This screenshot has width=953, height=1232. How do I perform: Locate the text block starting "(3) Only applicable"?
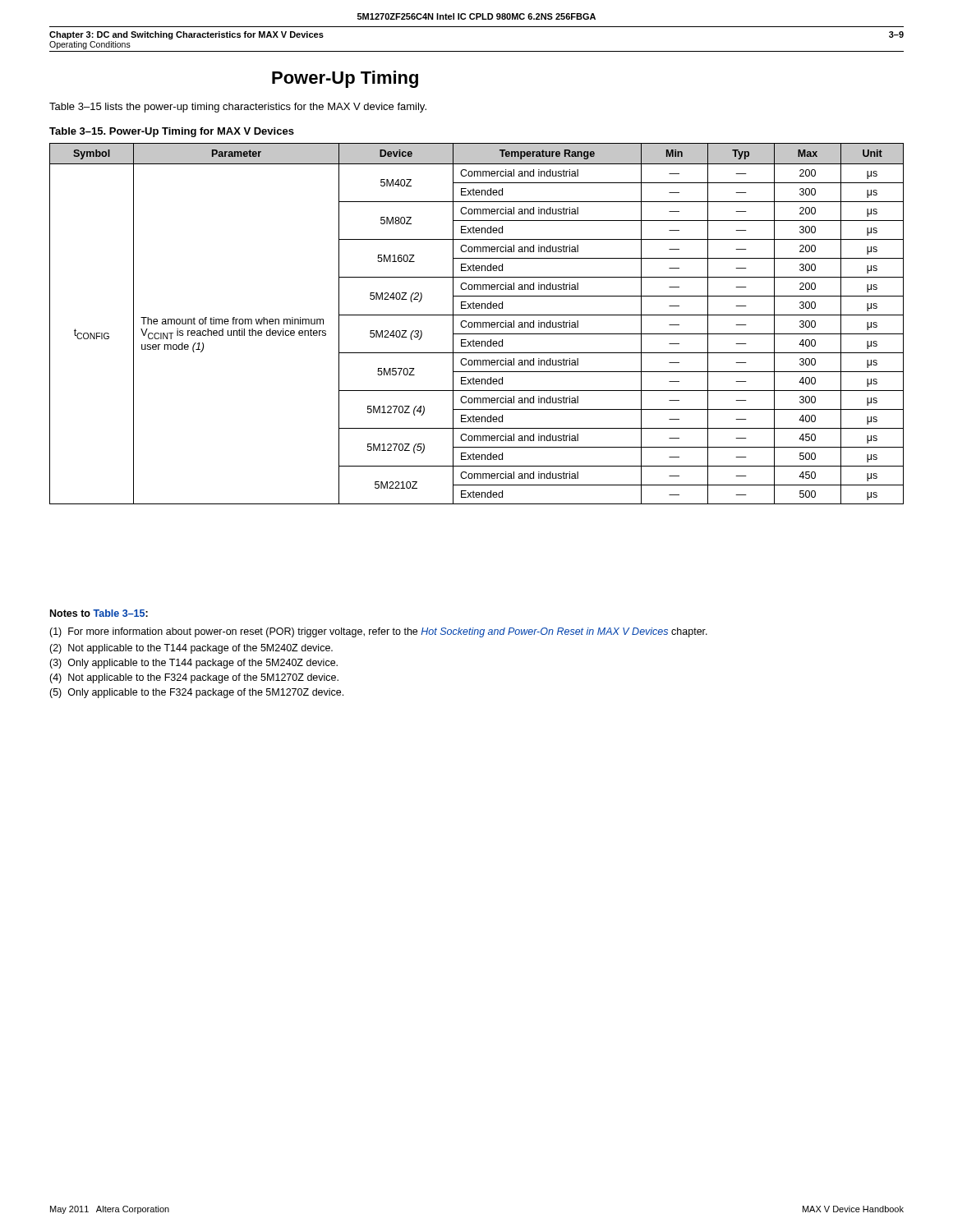tap(194, 663)
